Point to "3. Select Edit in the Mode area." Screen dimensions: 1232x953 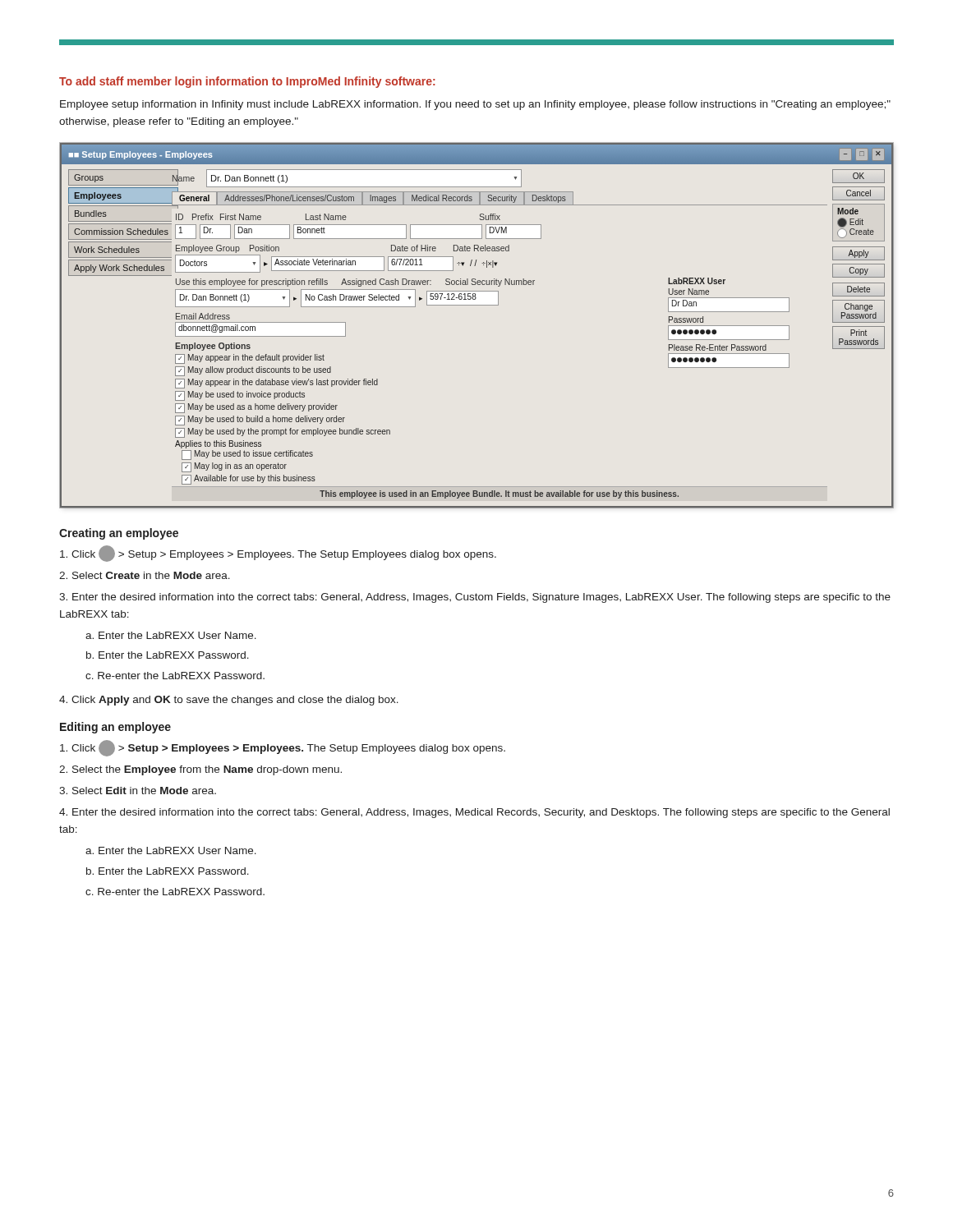138,791
